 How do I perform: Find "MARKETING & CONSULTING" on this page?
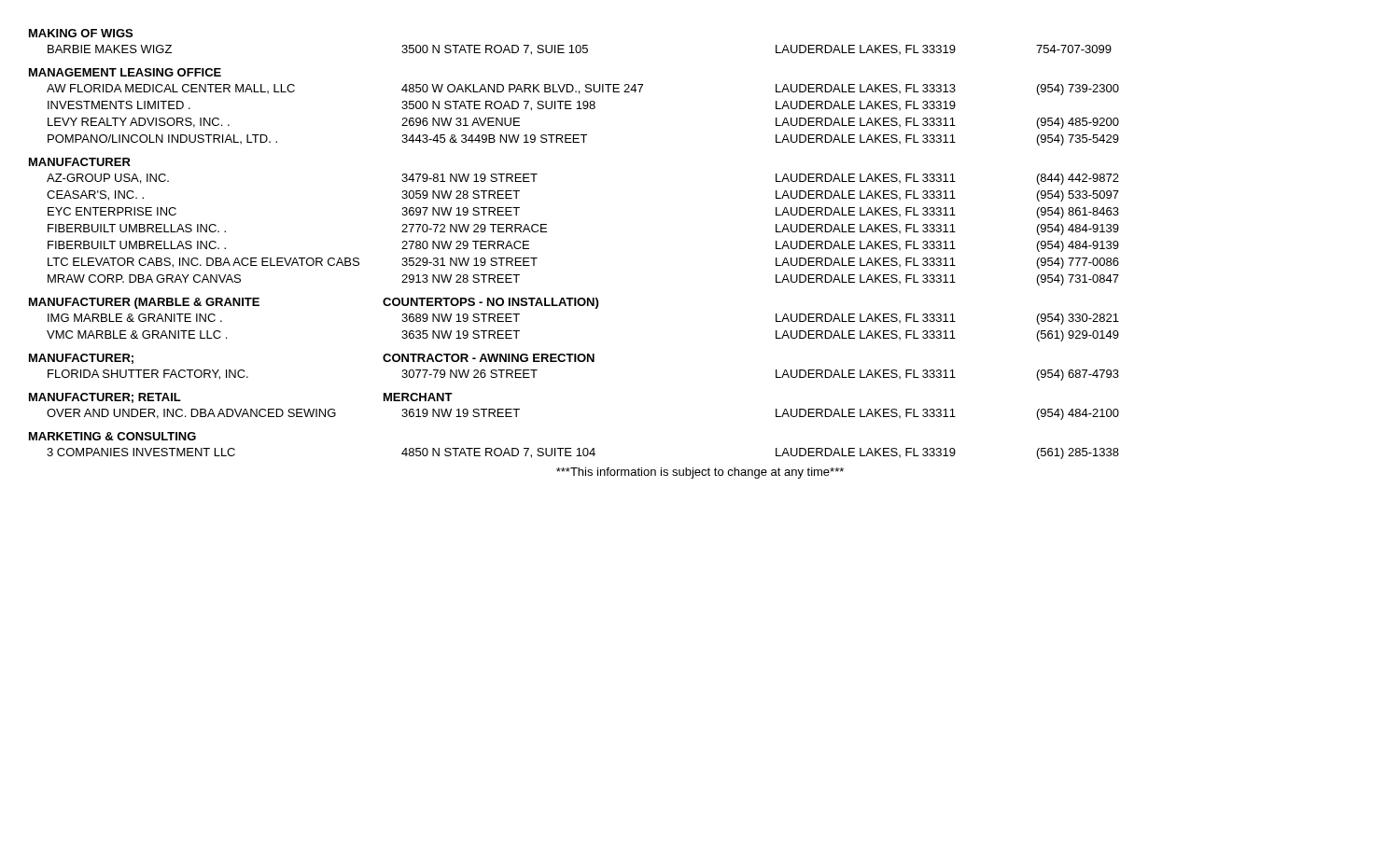pos(112,436)
